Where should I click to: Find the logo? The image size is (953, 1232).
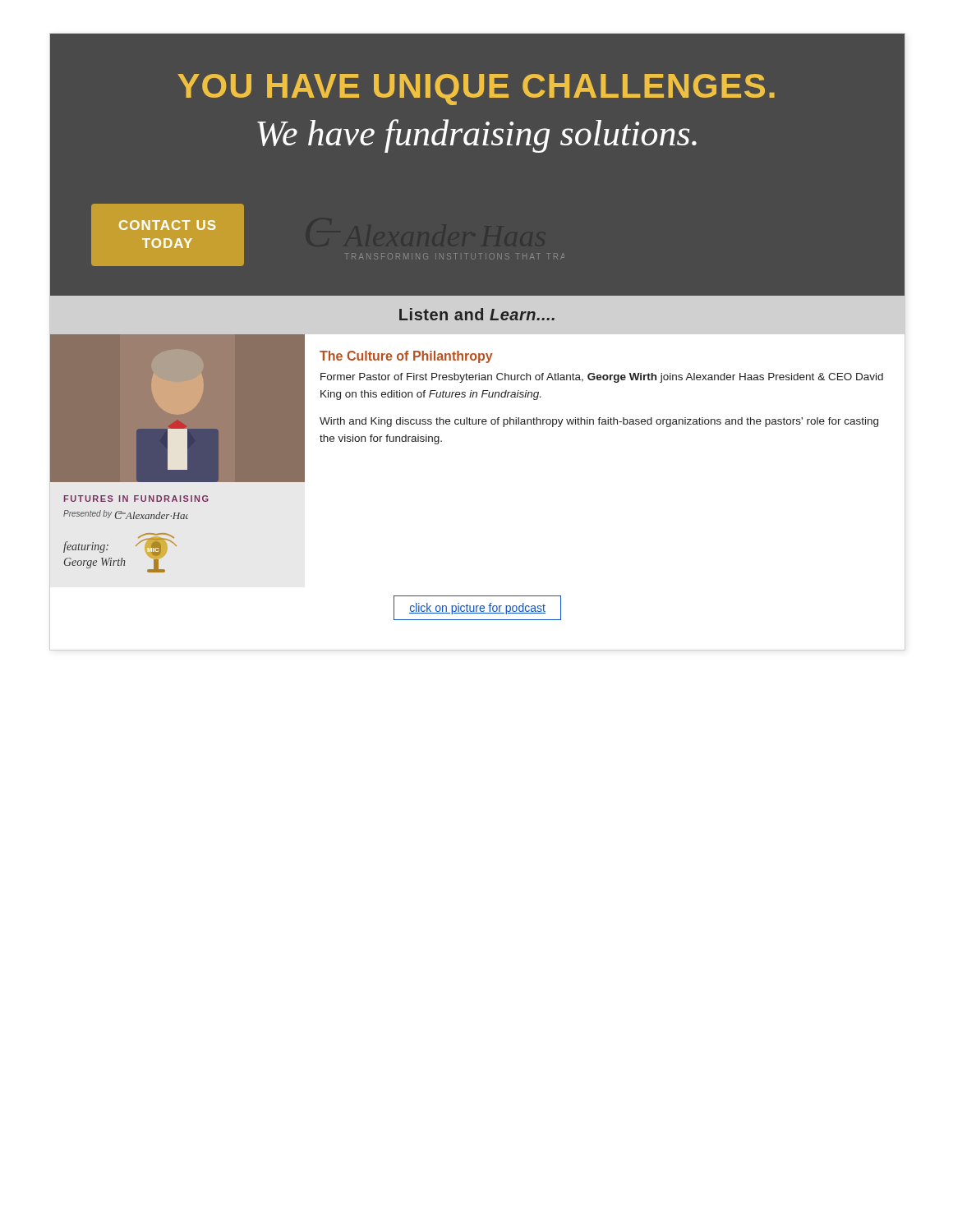[x=477, y=237]
